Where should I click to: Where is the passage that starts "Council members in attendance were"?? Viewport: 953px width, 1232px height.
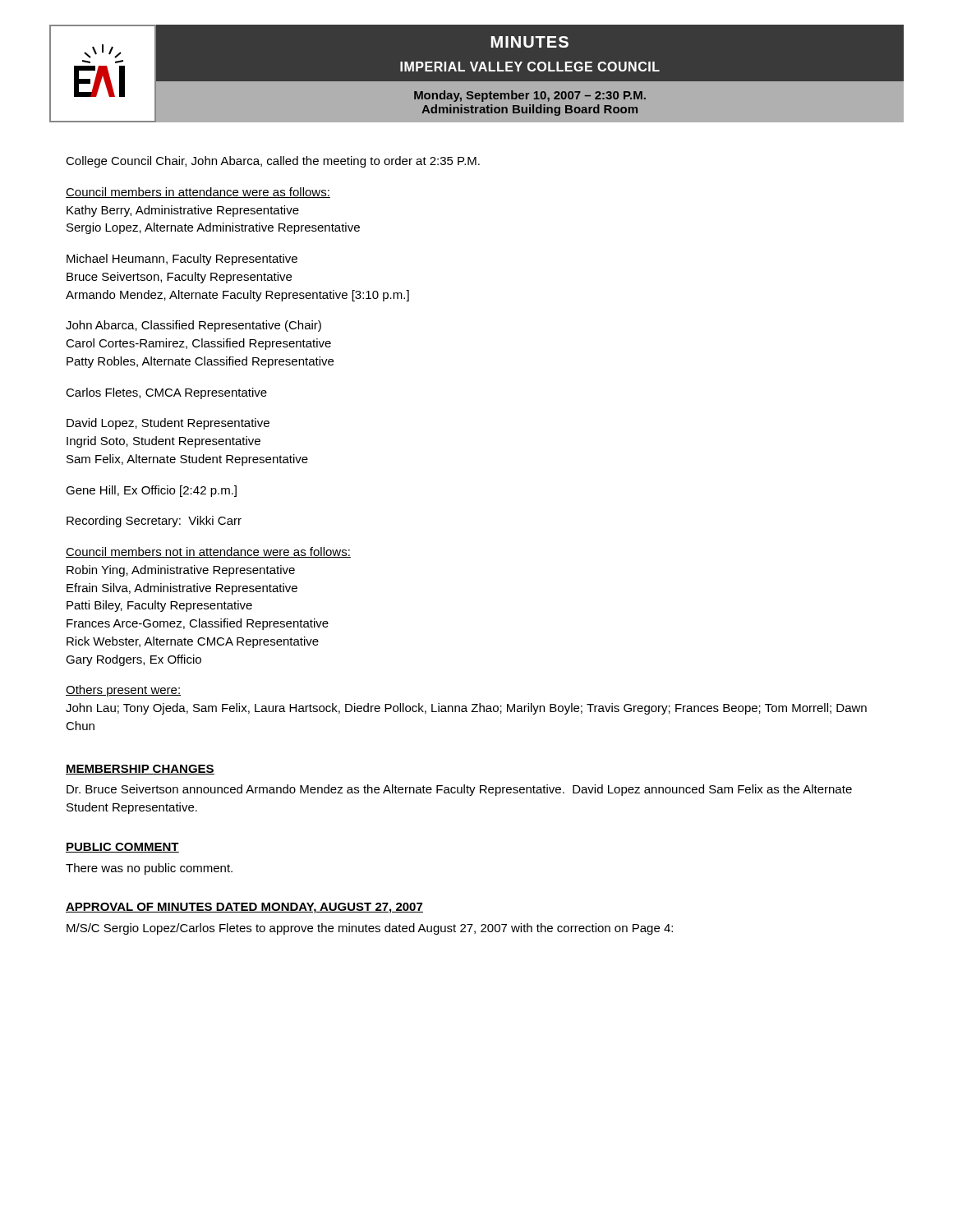tap(213, 209)
